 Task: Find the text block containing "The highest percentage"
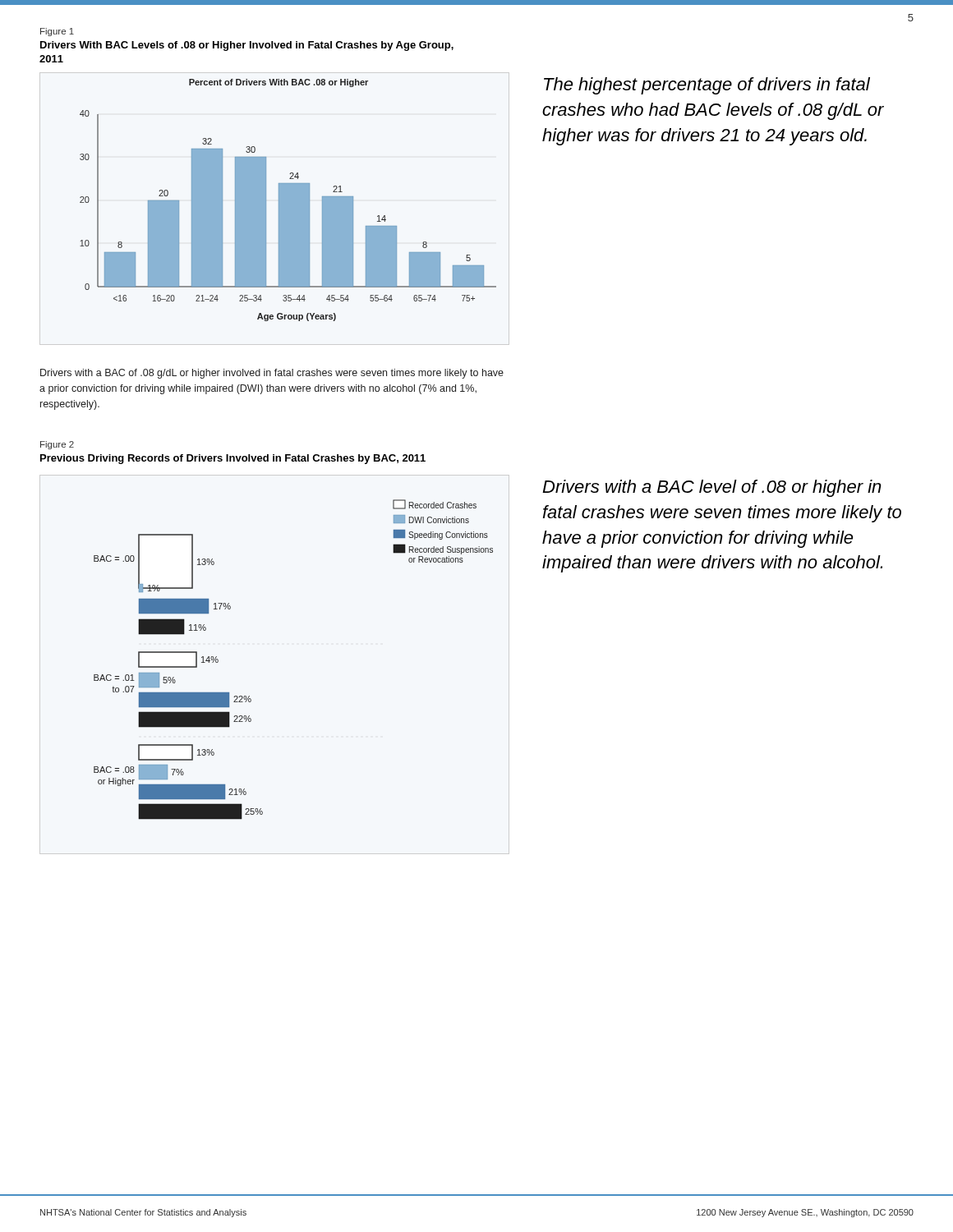coord(713,109)
